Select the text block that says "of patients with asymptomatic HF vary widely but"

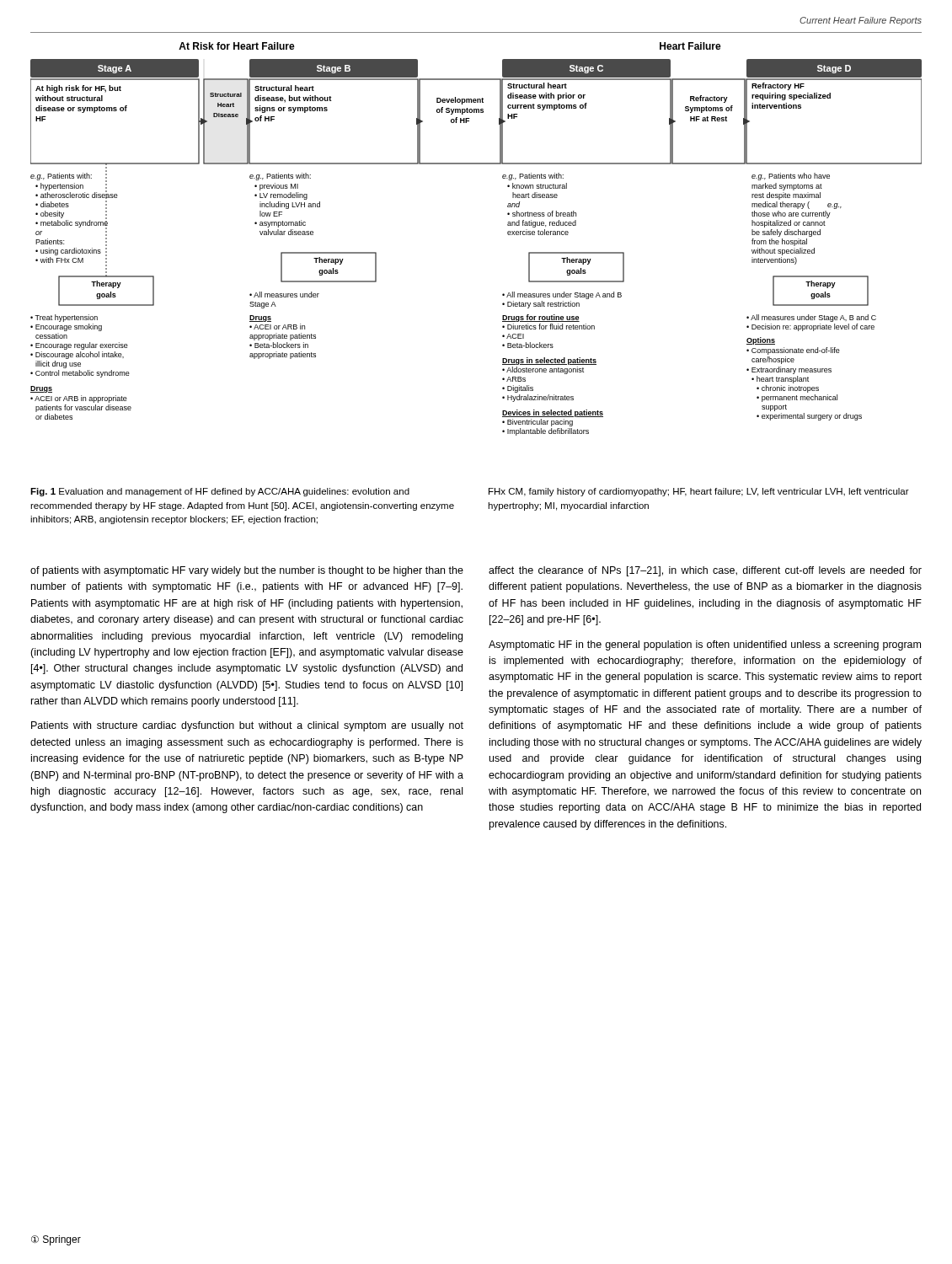pos(247,690)
